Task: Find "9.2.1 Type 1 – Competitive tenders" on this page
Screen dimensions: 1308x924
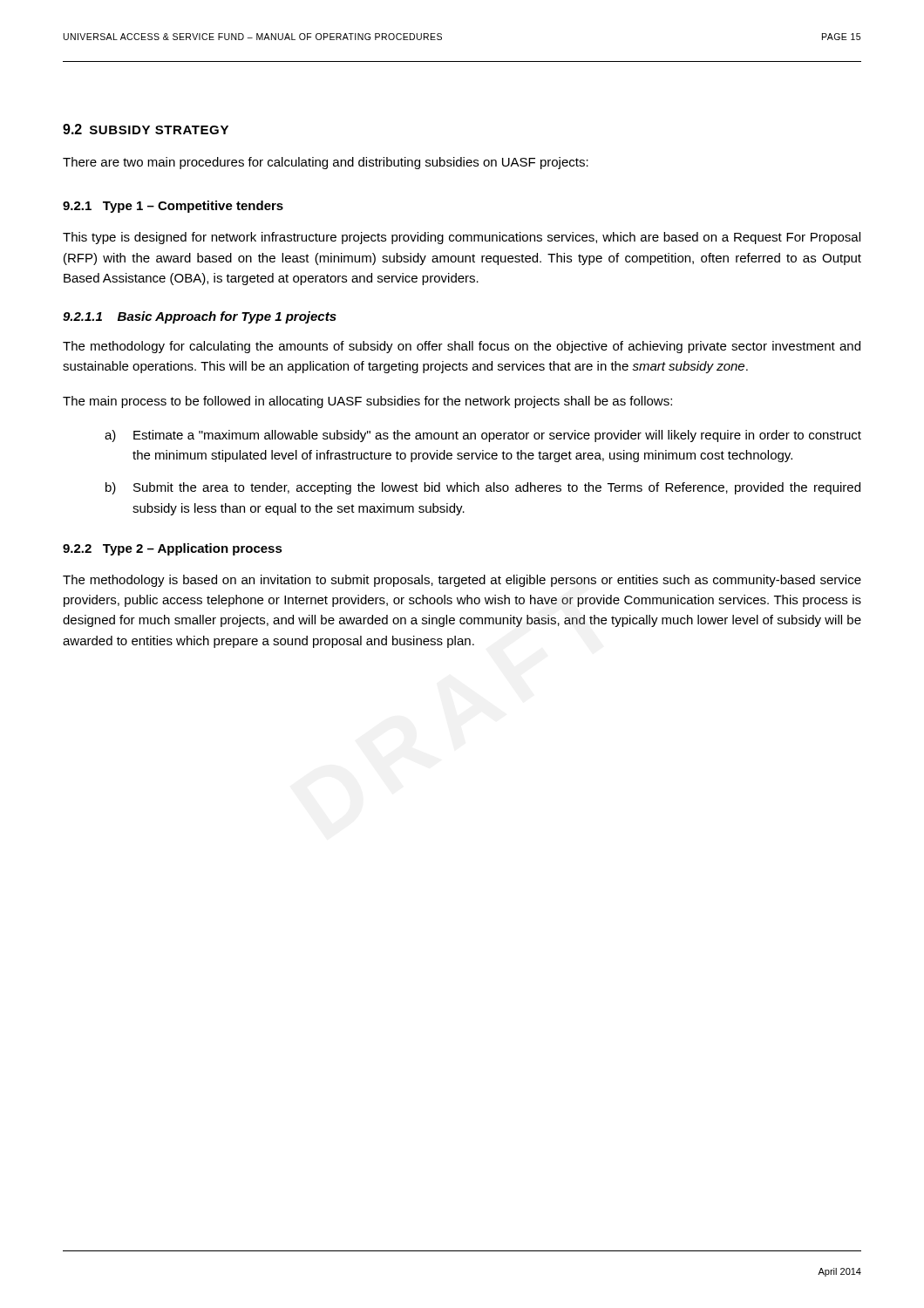Action: [x=173, y=206]
